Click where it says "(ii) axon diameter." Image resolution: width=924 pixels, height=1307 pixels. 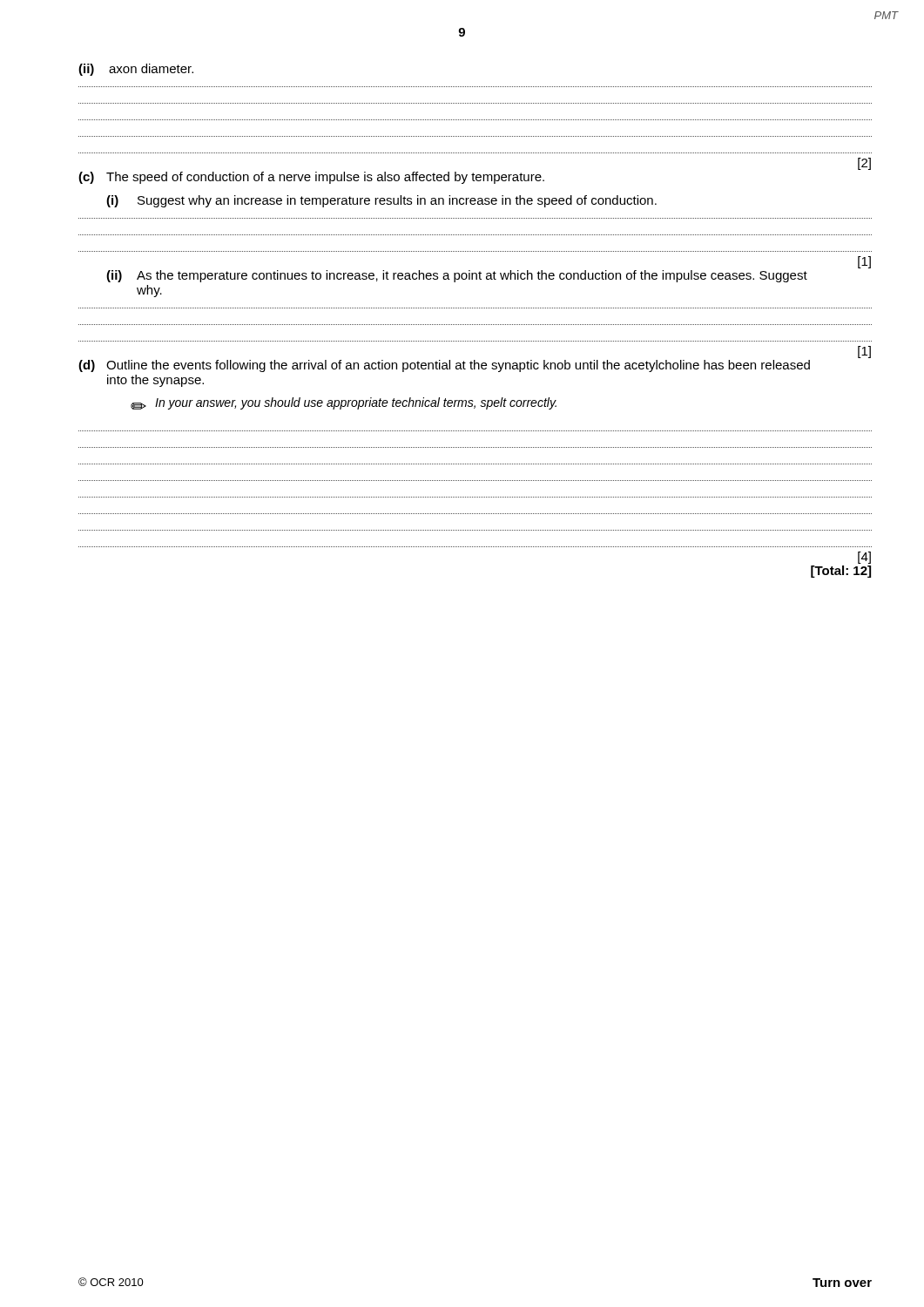pyautogui.click(x=136, y=70)
